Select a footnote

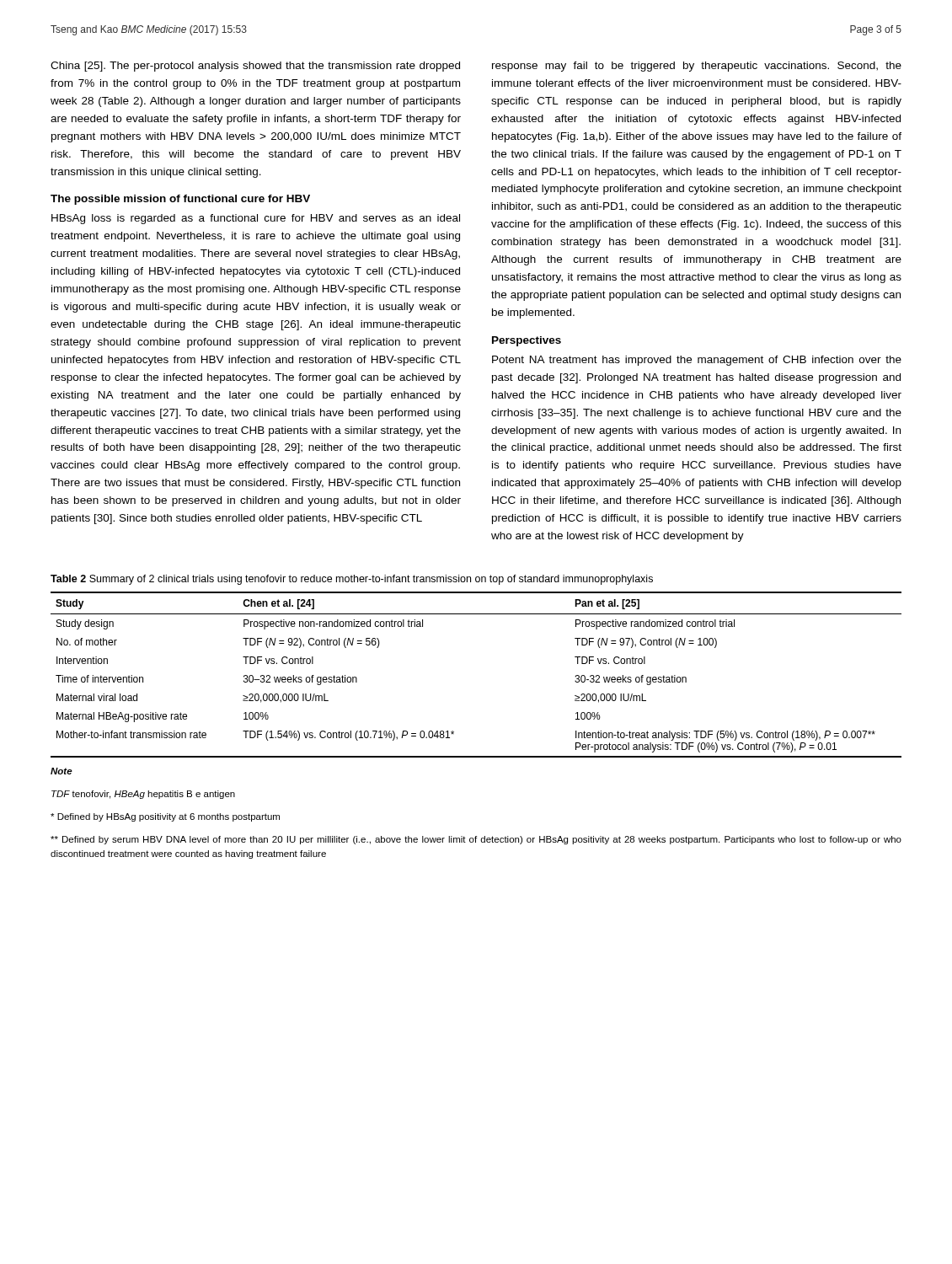pos(476,813)
